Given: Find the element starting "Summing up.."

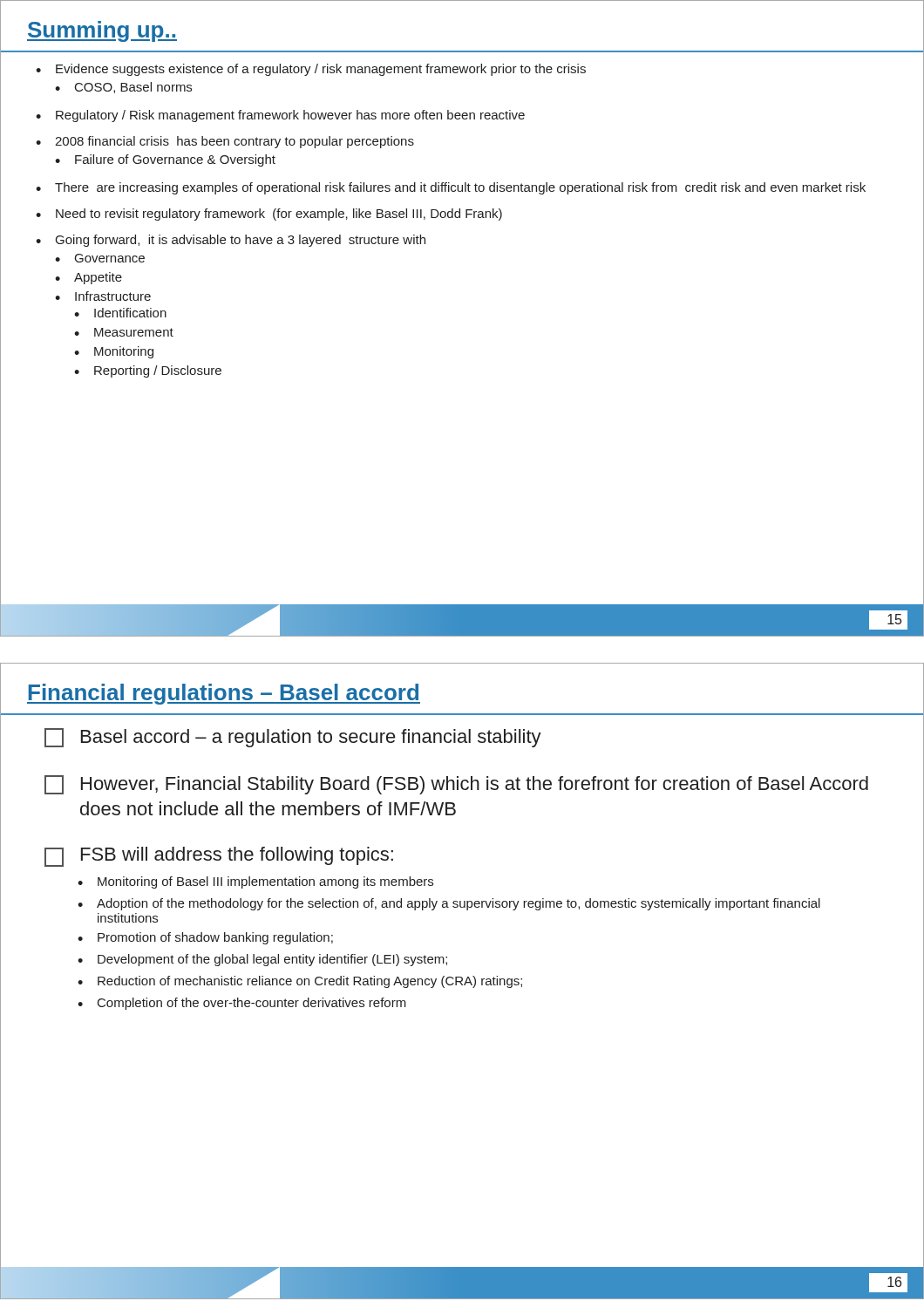Looking at the screenshot, I should point(102,30).
